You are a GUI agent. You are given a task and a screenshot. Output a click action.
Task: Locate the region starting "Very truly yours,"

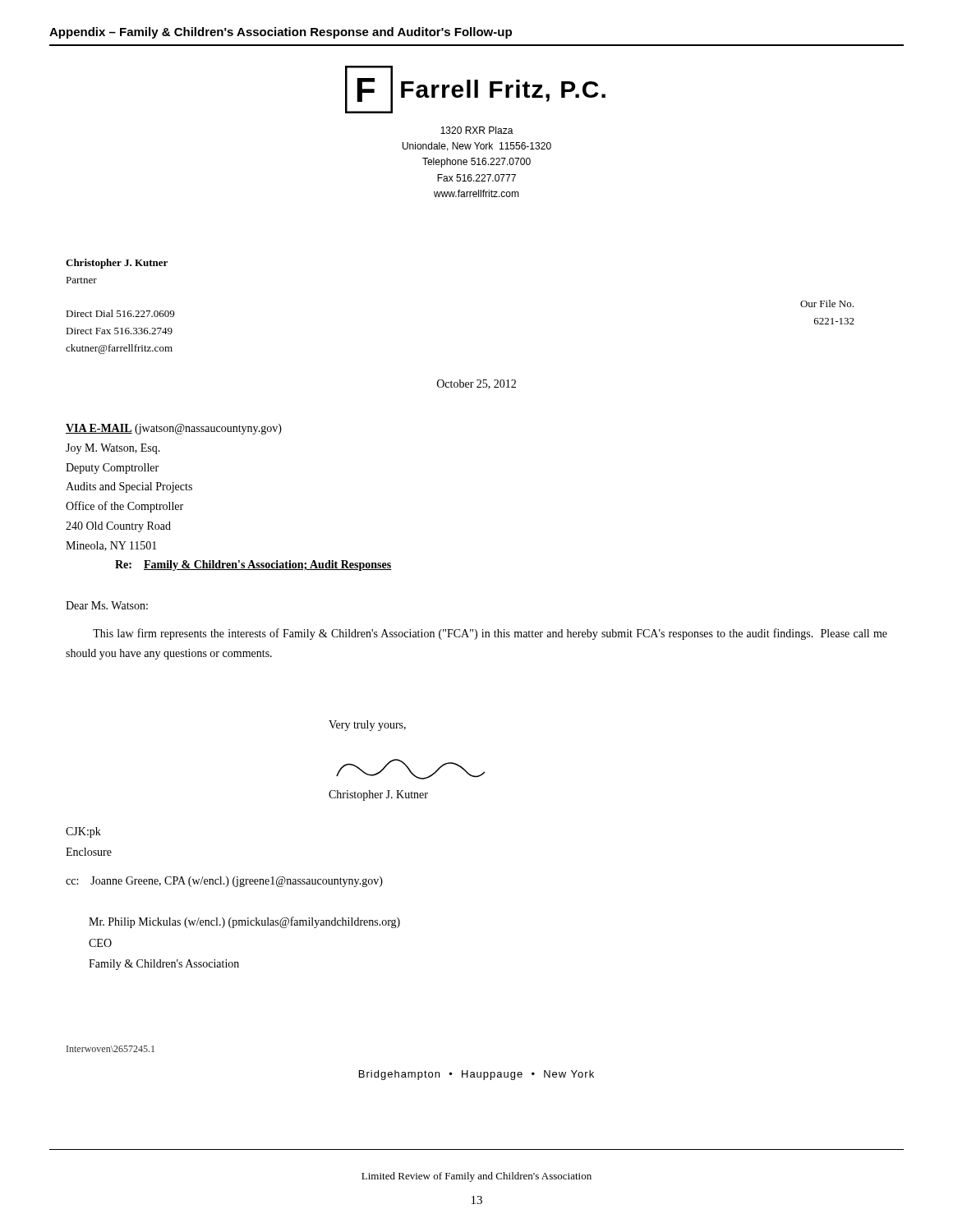(x=367, y=725)
